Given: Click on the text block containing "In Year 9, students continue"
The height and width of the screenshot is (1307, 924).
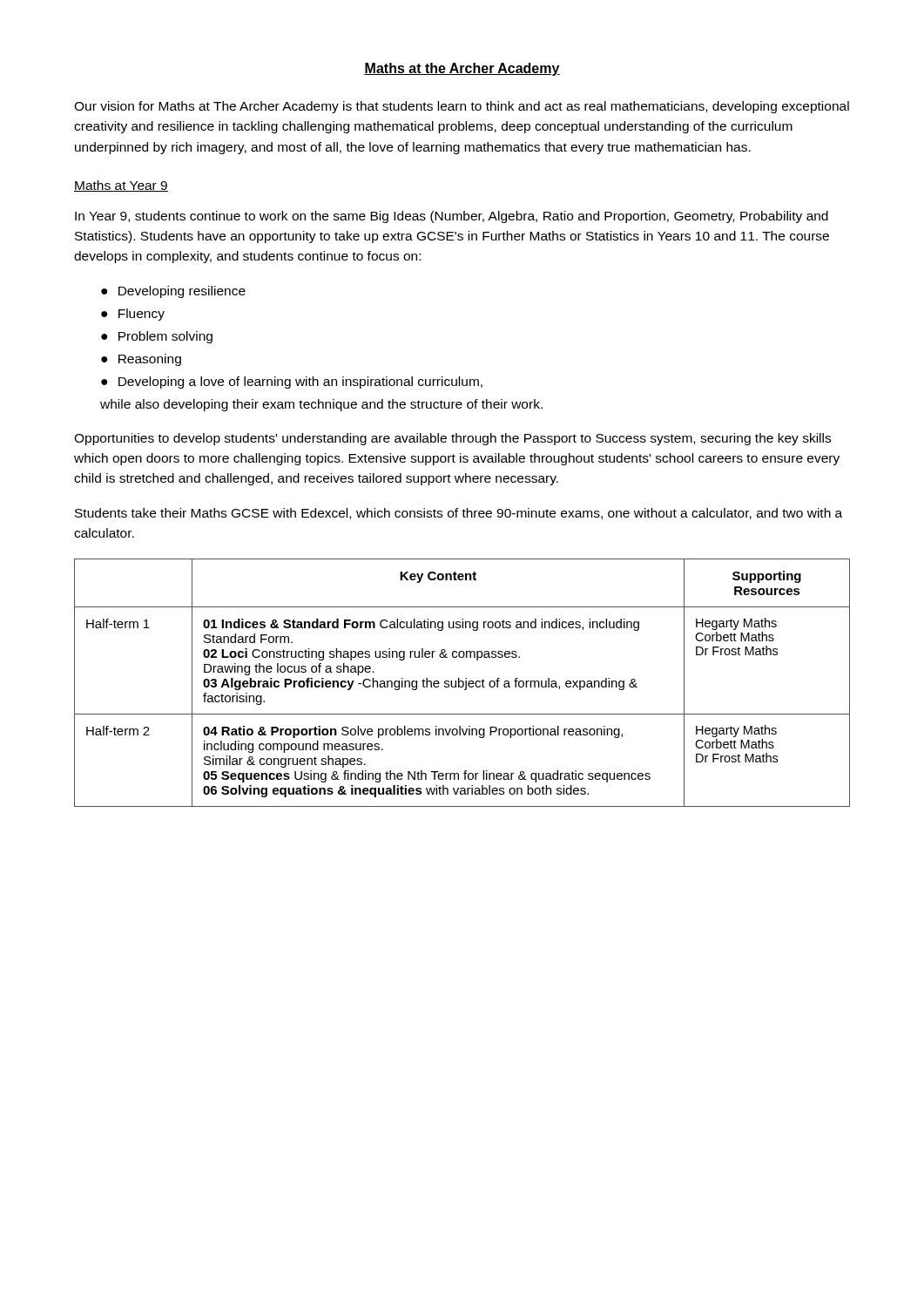Looking at the screenshot, I should (452, 236).
